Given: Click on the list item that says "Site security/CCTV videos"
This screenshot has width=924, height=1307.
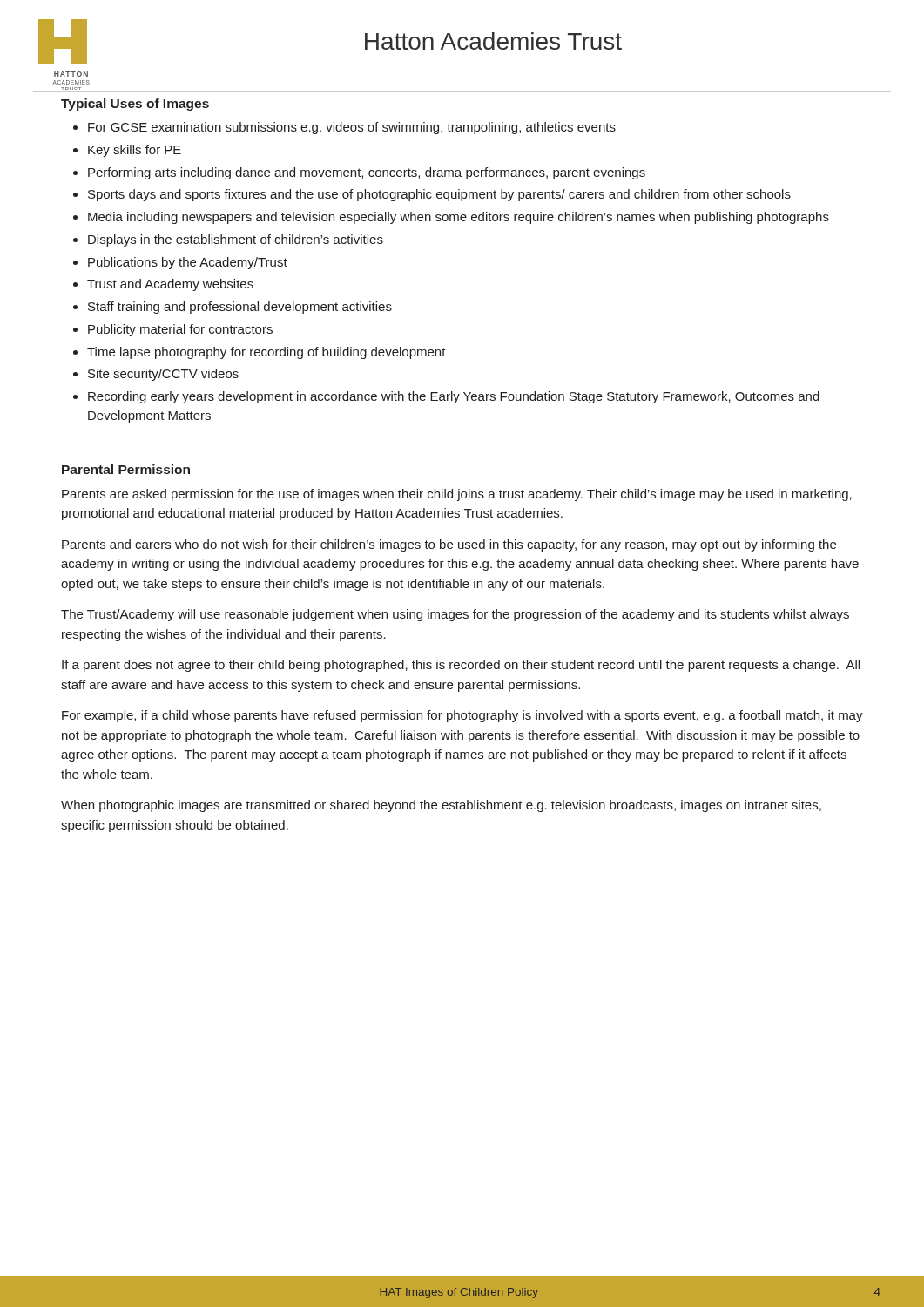Looking at the screenshot, I should pos(156,375).
